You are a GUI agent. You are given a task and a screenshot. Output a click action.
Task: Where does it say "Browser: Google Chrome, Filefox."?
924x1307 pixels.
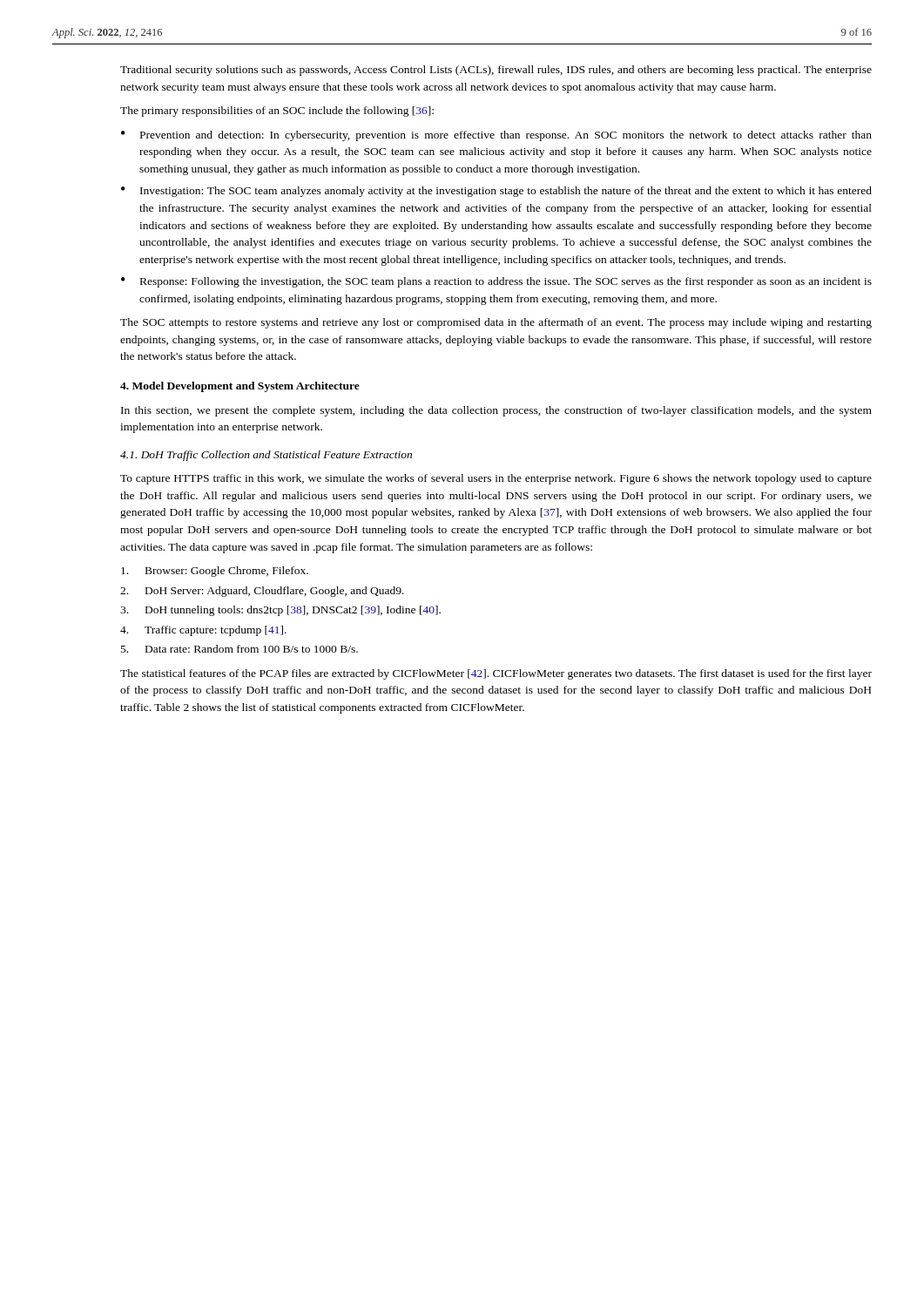coord(215,572)
